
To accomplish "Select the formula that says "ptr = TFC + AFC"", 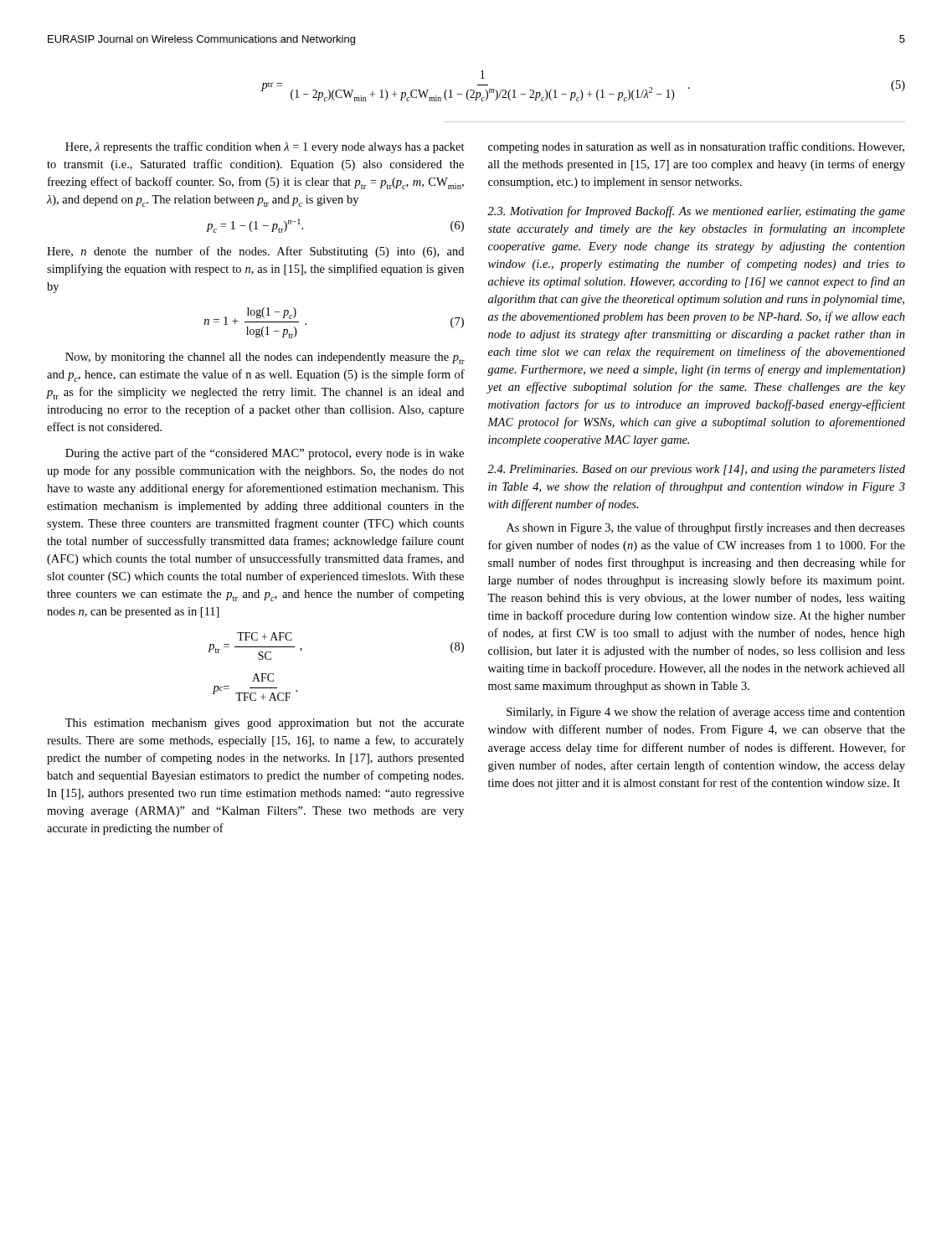I will 256,668.
